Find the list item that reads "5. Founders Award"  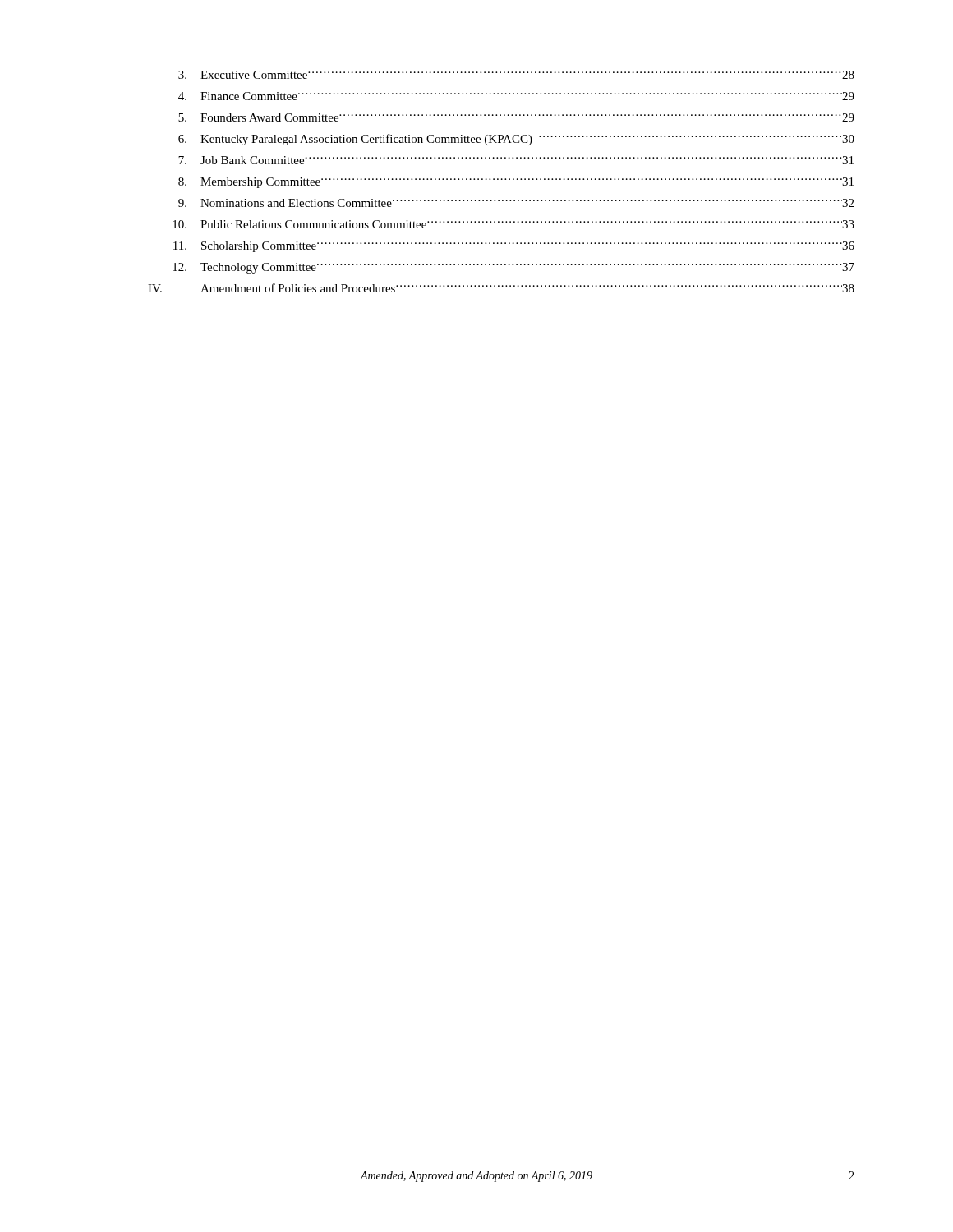click(501, 117)
